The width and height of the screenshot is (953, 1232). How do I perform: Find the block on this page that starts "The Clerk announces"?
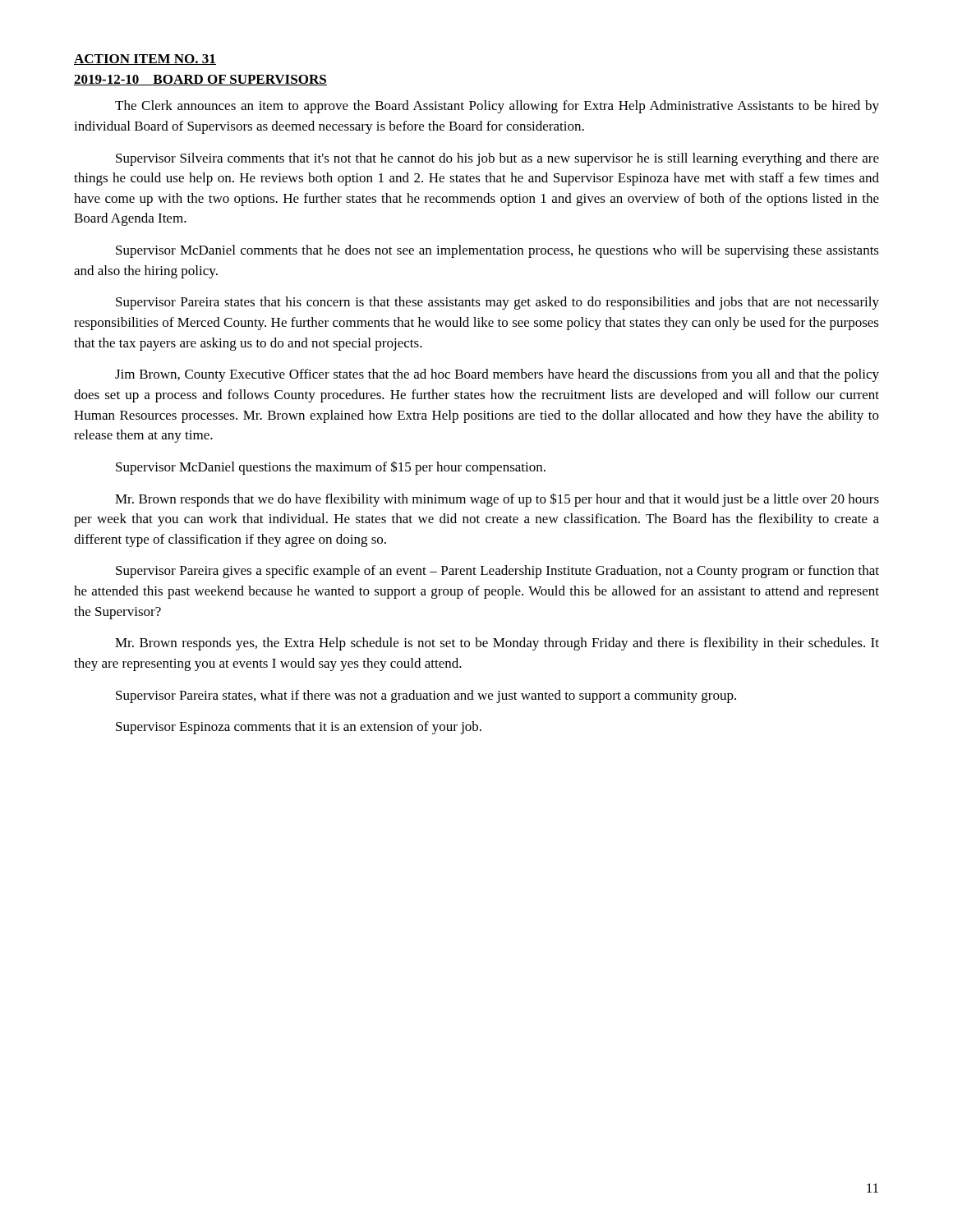(x=476, y=116)
